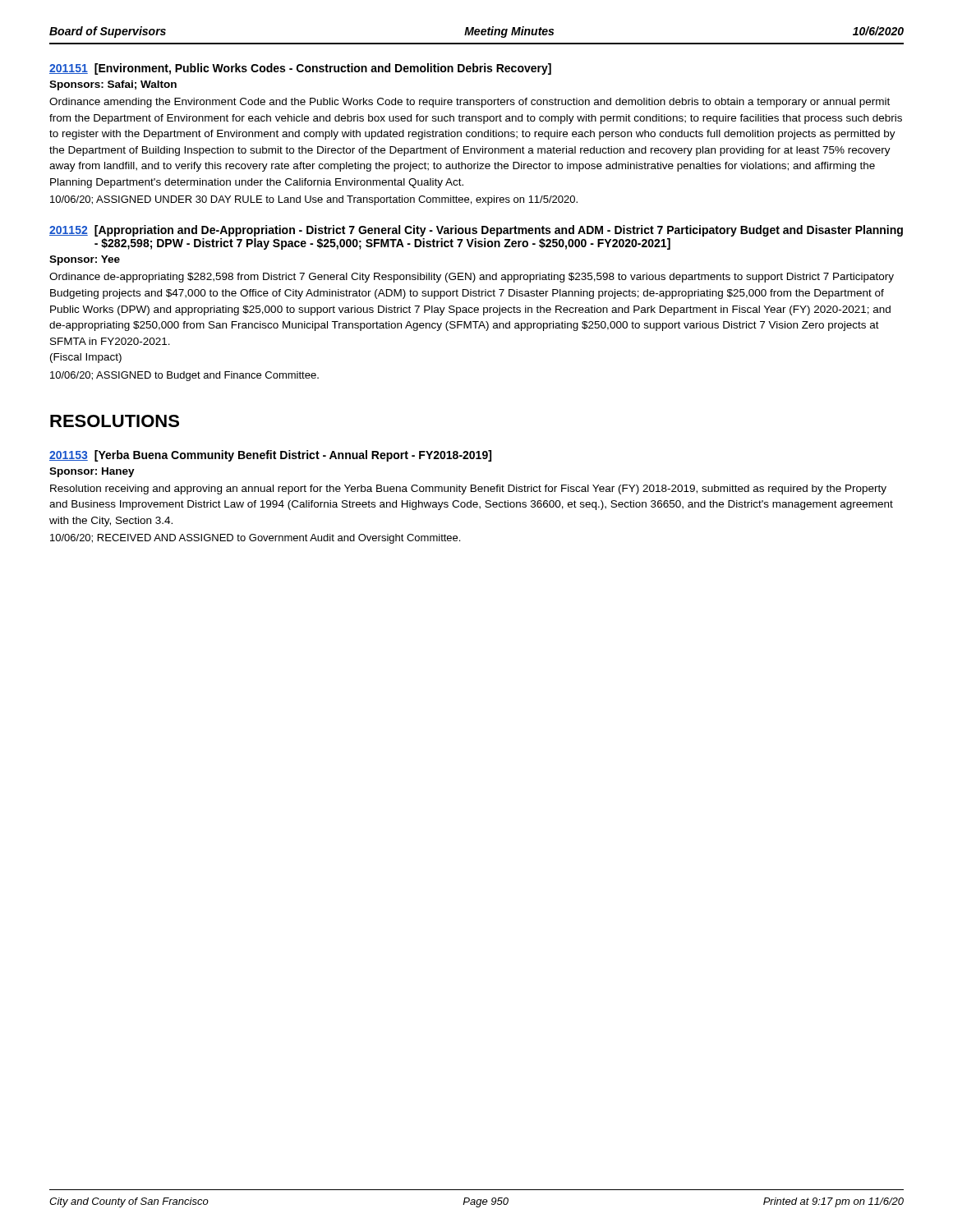Find the text block that reads "201153 [Yerba Buena Community Benefit District"

[x=476, y=496]
